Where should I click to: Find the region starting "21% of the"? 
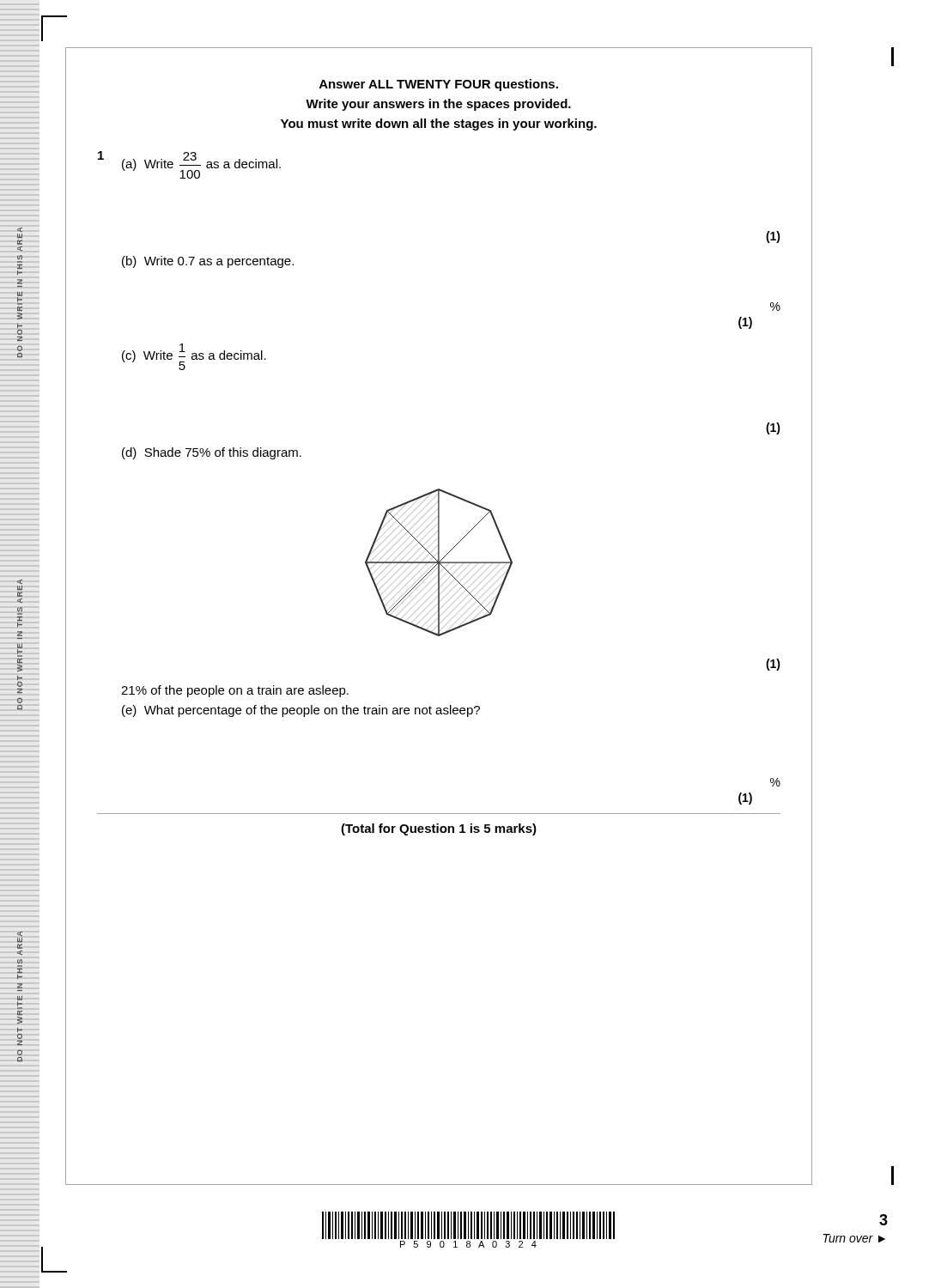coord(235,690)
